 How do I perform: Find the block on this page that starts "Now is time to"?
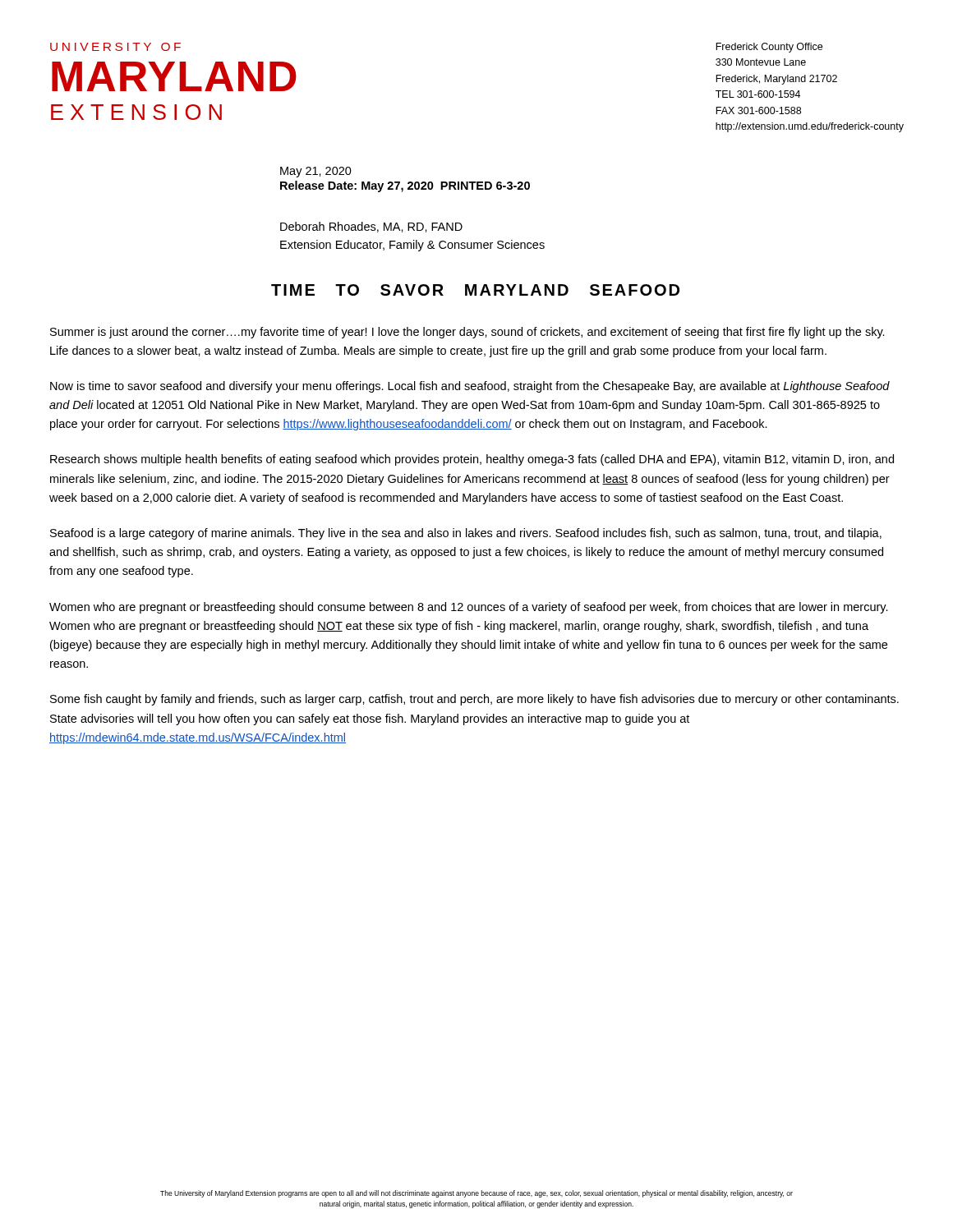pyautogui.click(x=469, y=405)
